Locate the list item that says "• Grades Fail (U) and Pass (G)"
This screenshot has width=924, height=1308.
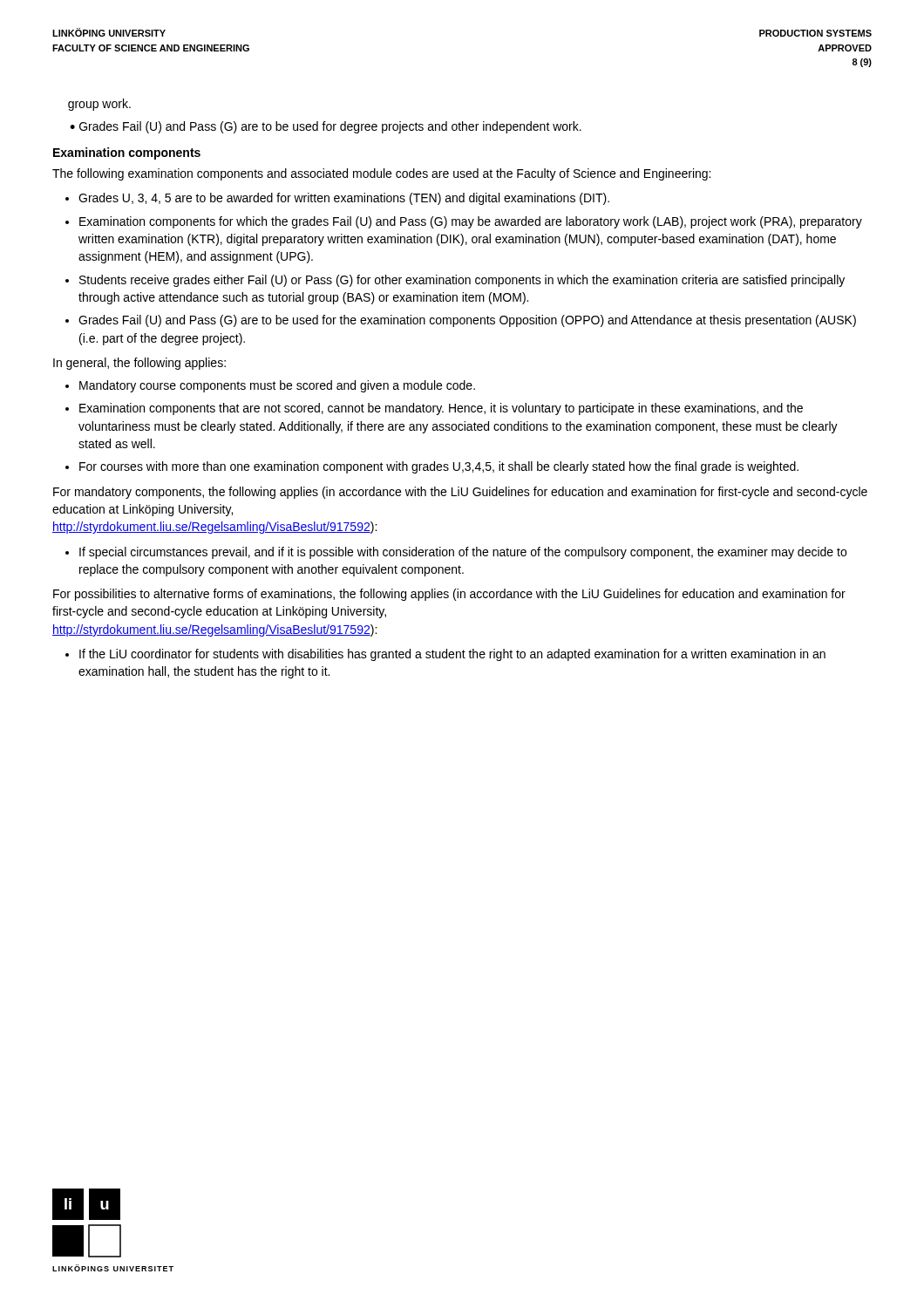coord(326,127)
